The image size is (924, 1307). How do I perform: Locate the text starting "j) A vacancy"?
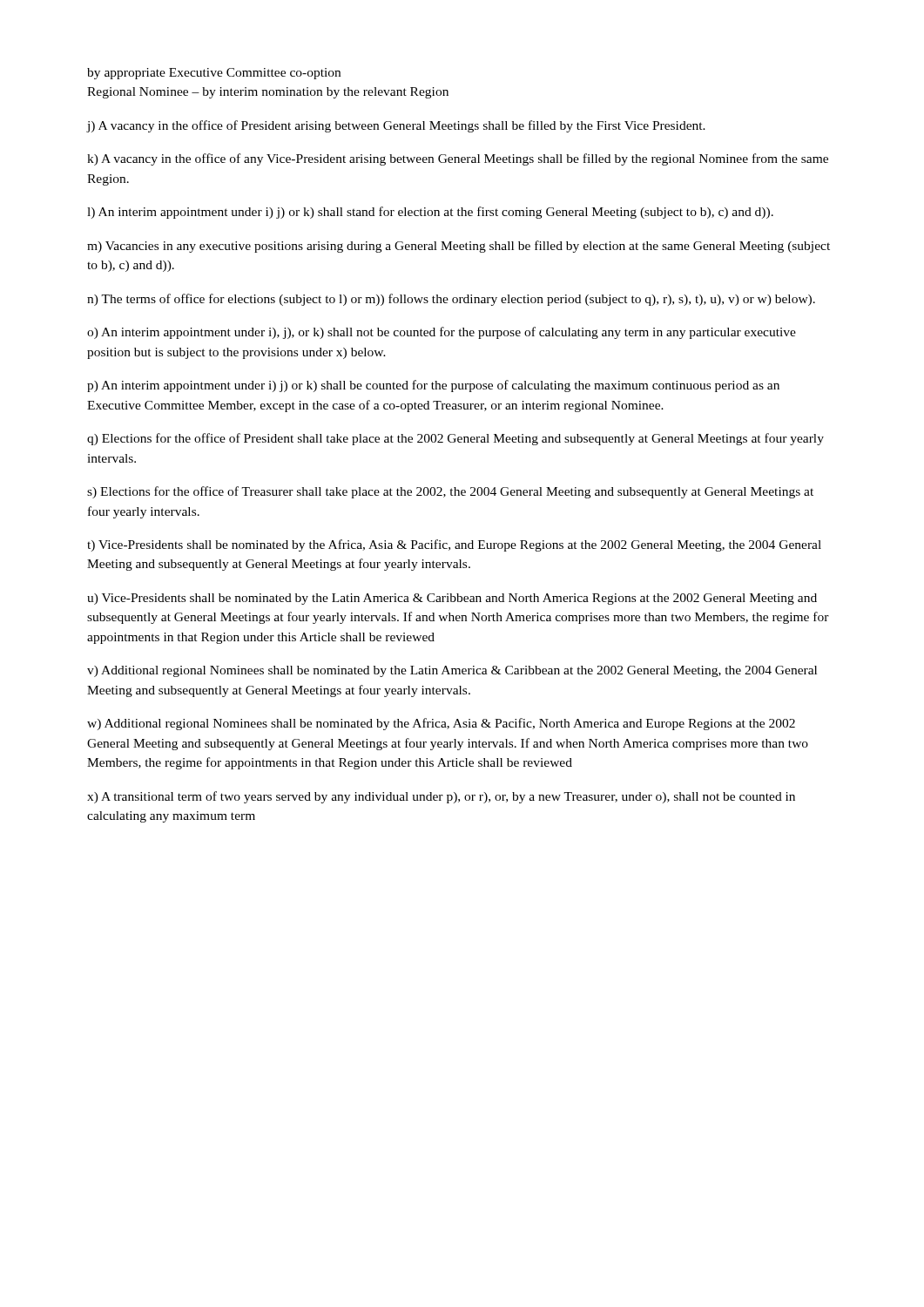pyautogui.click(x=396, y=125)
